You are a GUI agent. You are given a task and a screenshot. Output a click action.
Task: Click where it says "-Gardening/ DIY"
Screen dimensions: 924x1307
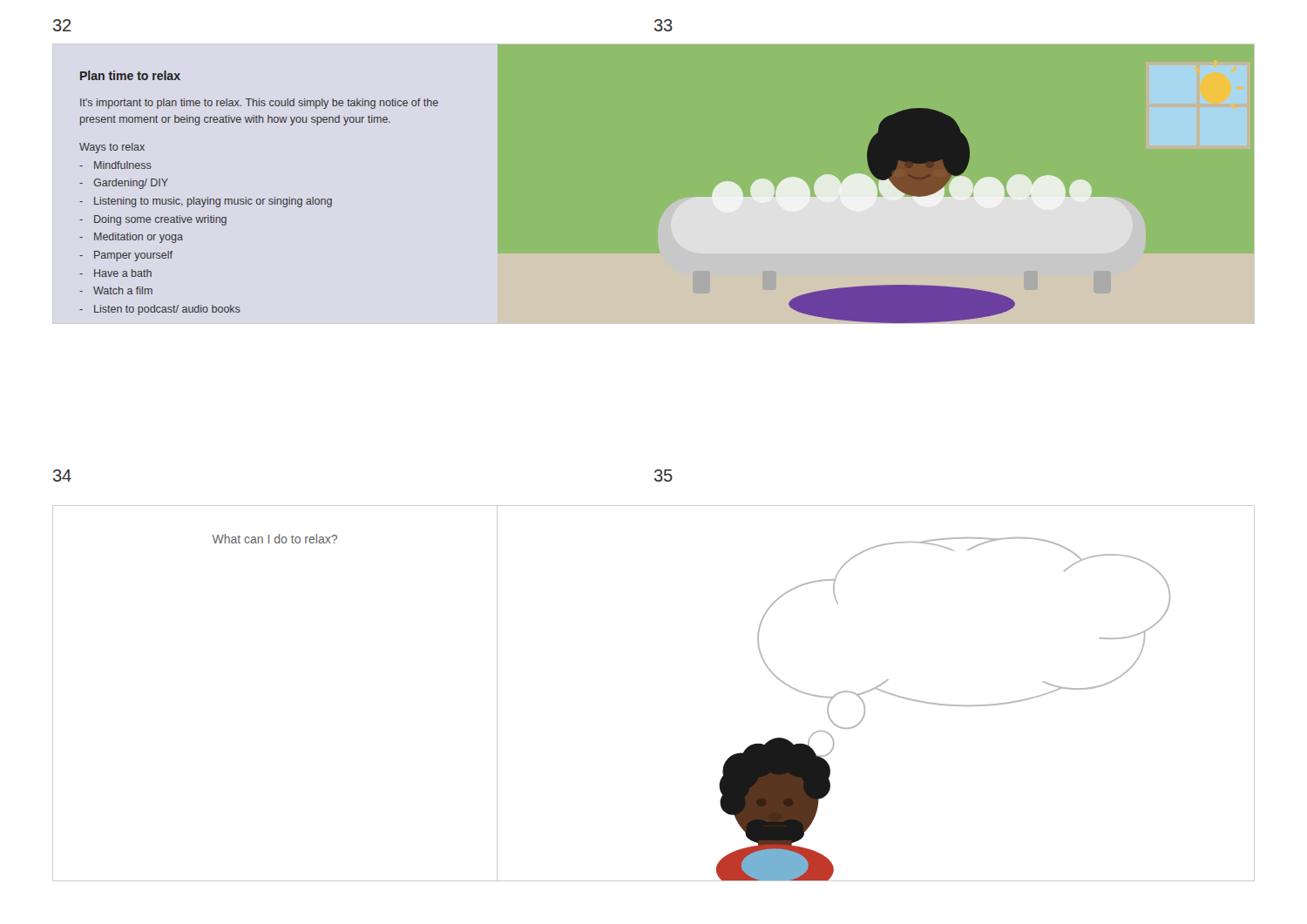[x=124, y=184]
